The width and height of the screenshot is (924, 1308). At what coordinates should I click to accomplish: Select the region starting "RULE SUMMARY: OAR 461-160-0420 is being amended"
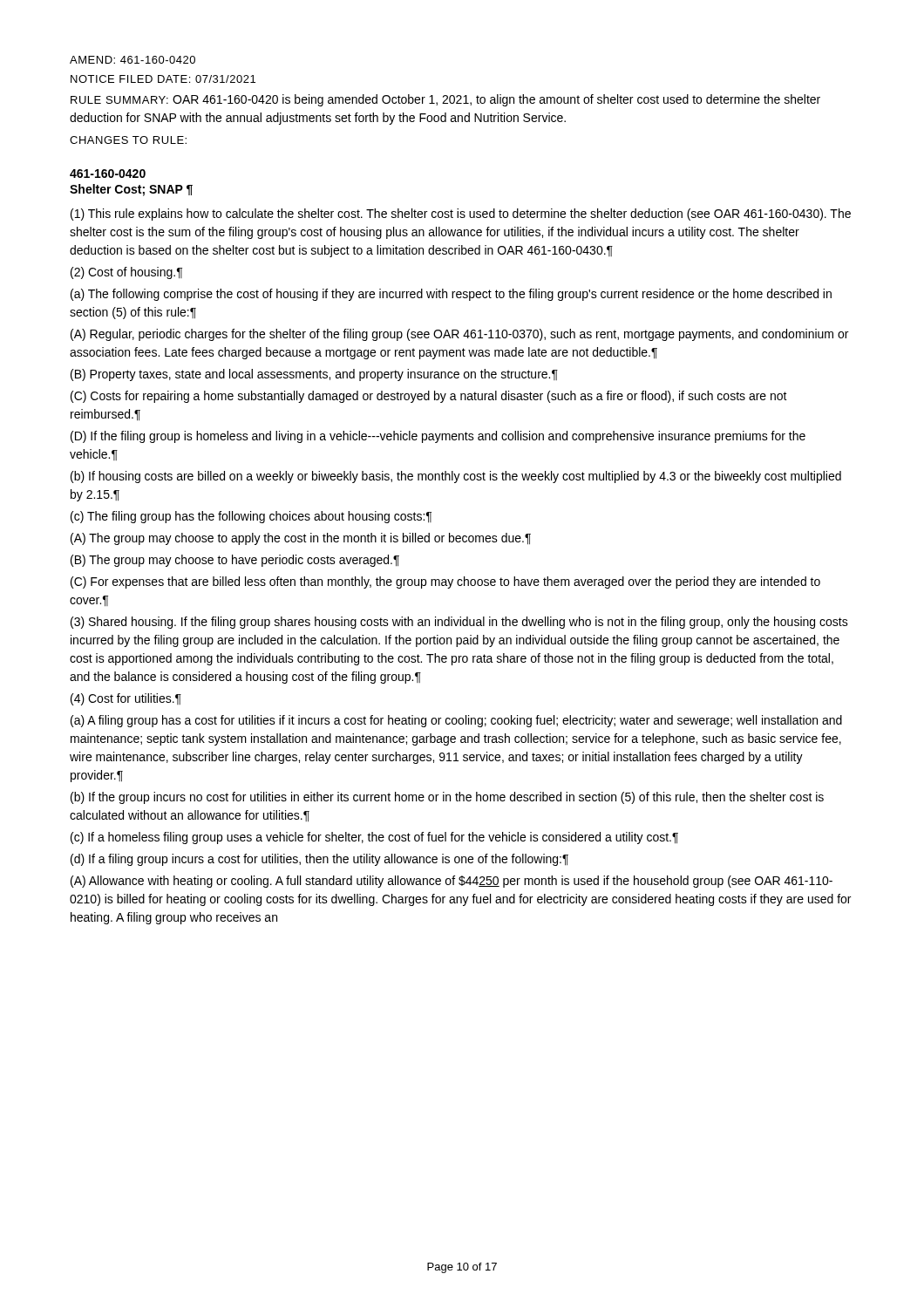click(x=445, y=109)
